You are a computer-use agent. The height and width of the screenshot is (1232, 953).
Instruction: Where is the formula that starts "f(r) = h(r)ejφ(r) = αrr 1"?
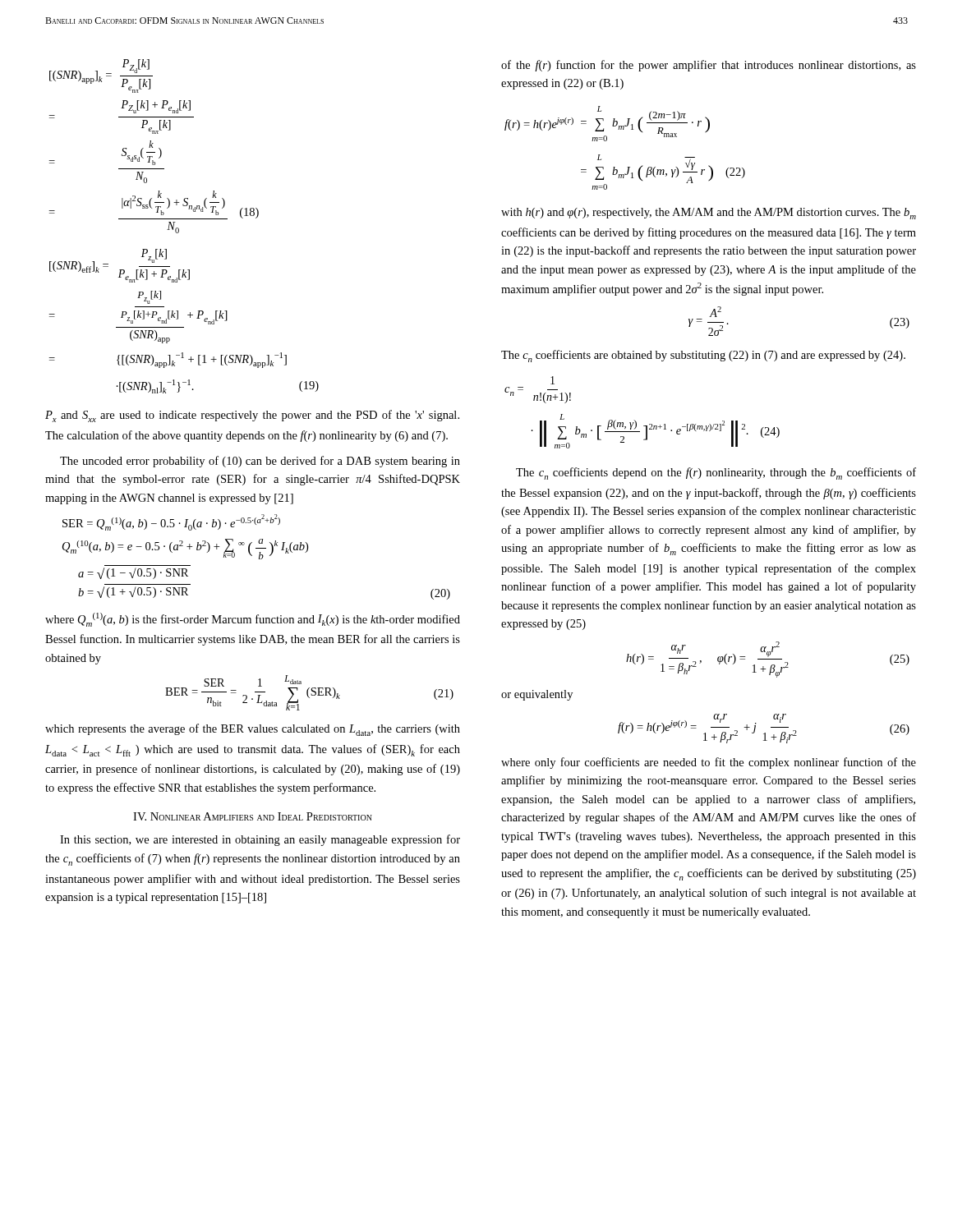(x=764, y=728)
